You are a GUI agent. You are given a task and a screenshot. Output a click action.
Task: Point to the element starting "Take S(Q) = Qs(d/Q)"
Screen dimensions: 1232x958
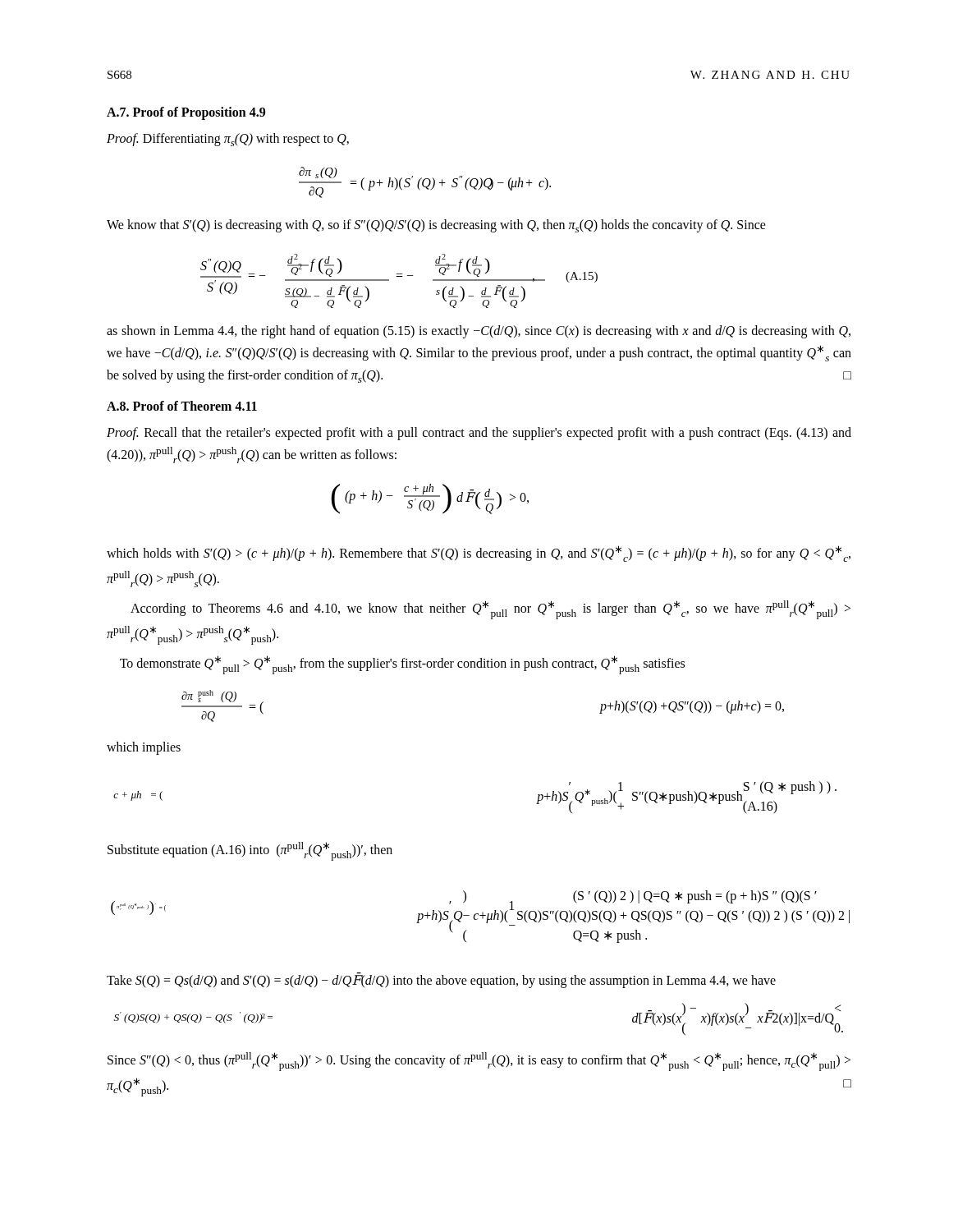[x=441, y=980]
